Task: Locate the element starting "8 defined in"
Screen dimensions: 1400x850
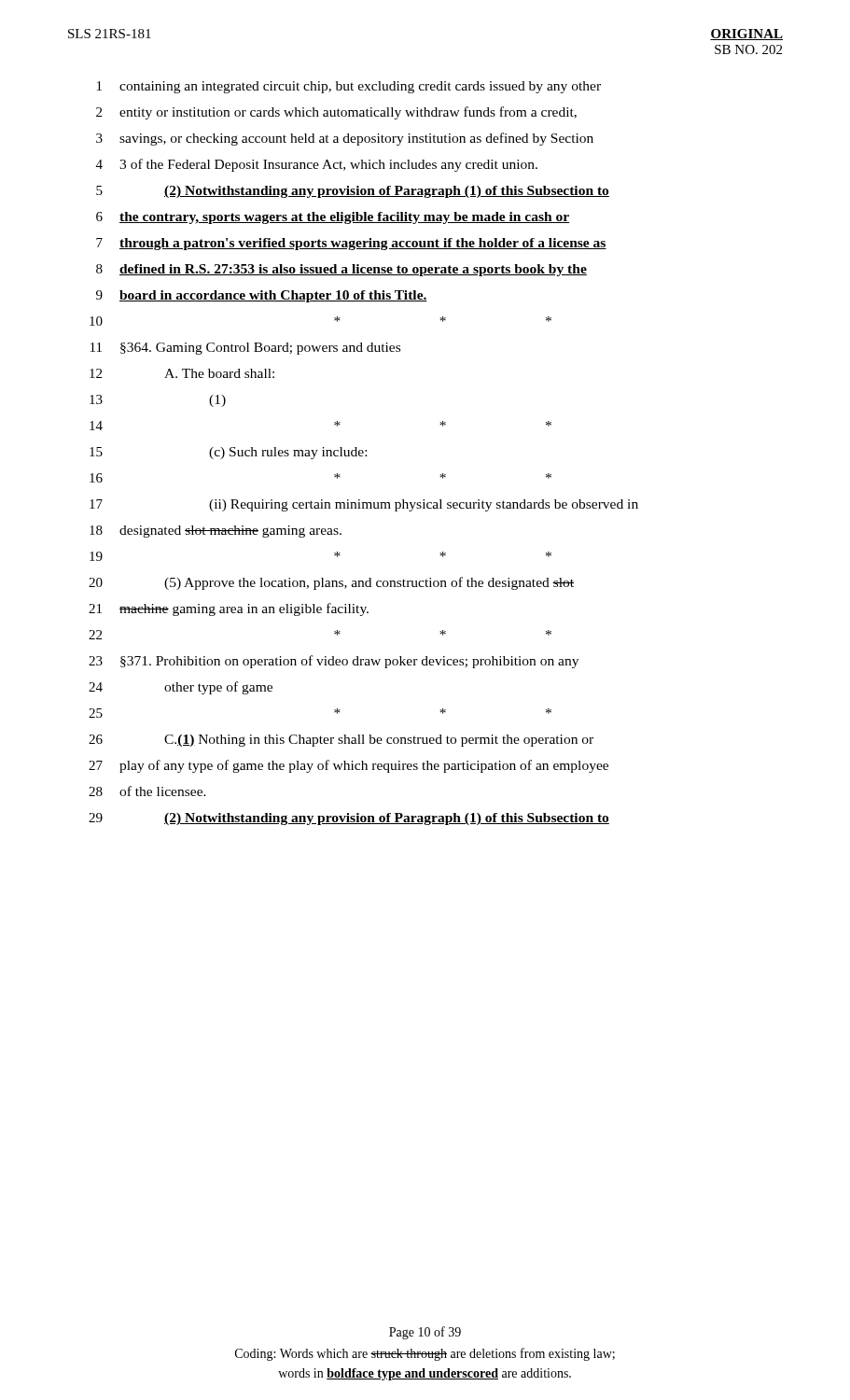Action: pos(425,269)
